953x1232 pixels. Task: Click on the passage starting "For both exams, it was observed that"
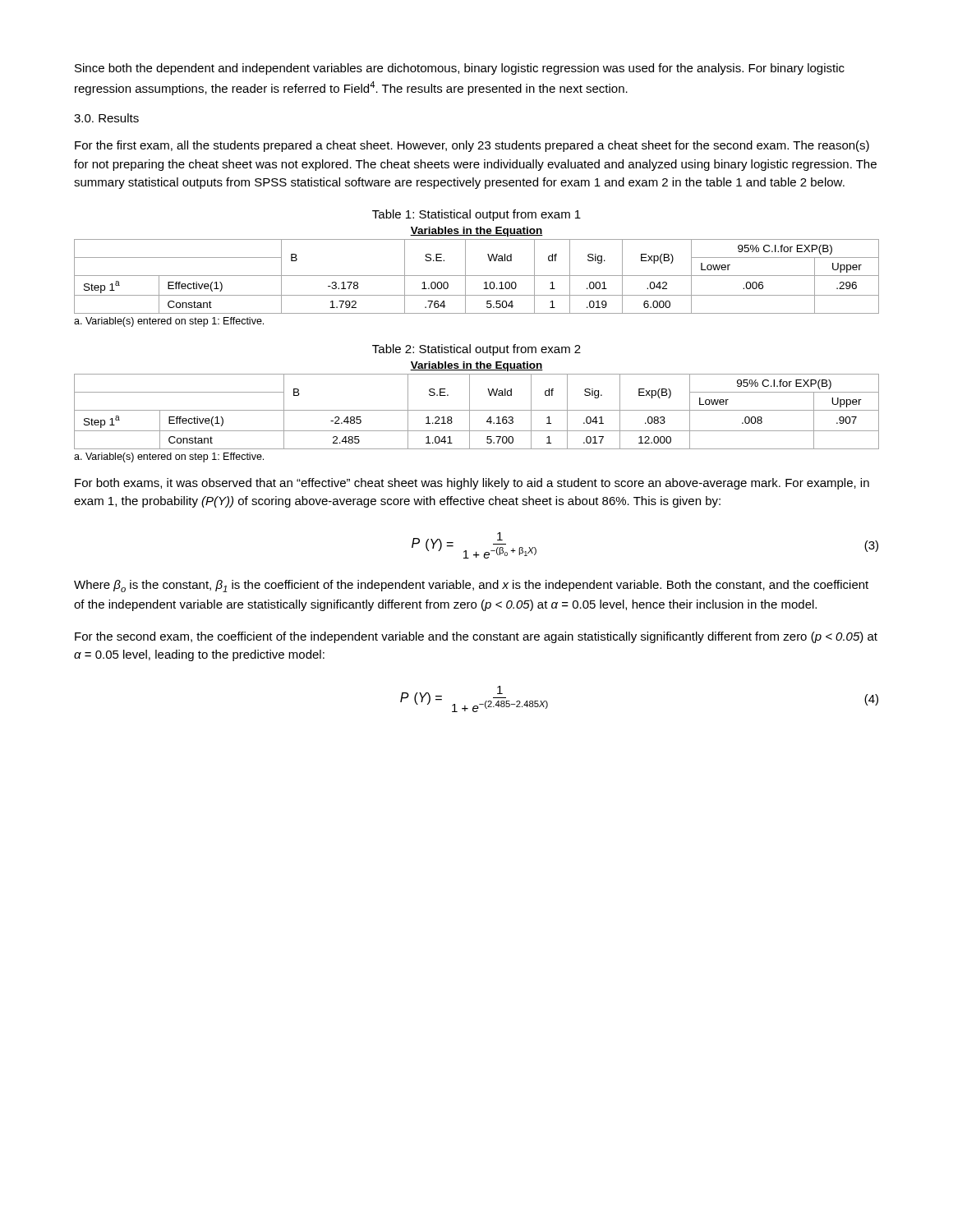pyautogui.click(x=472, y=491)
